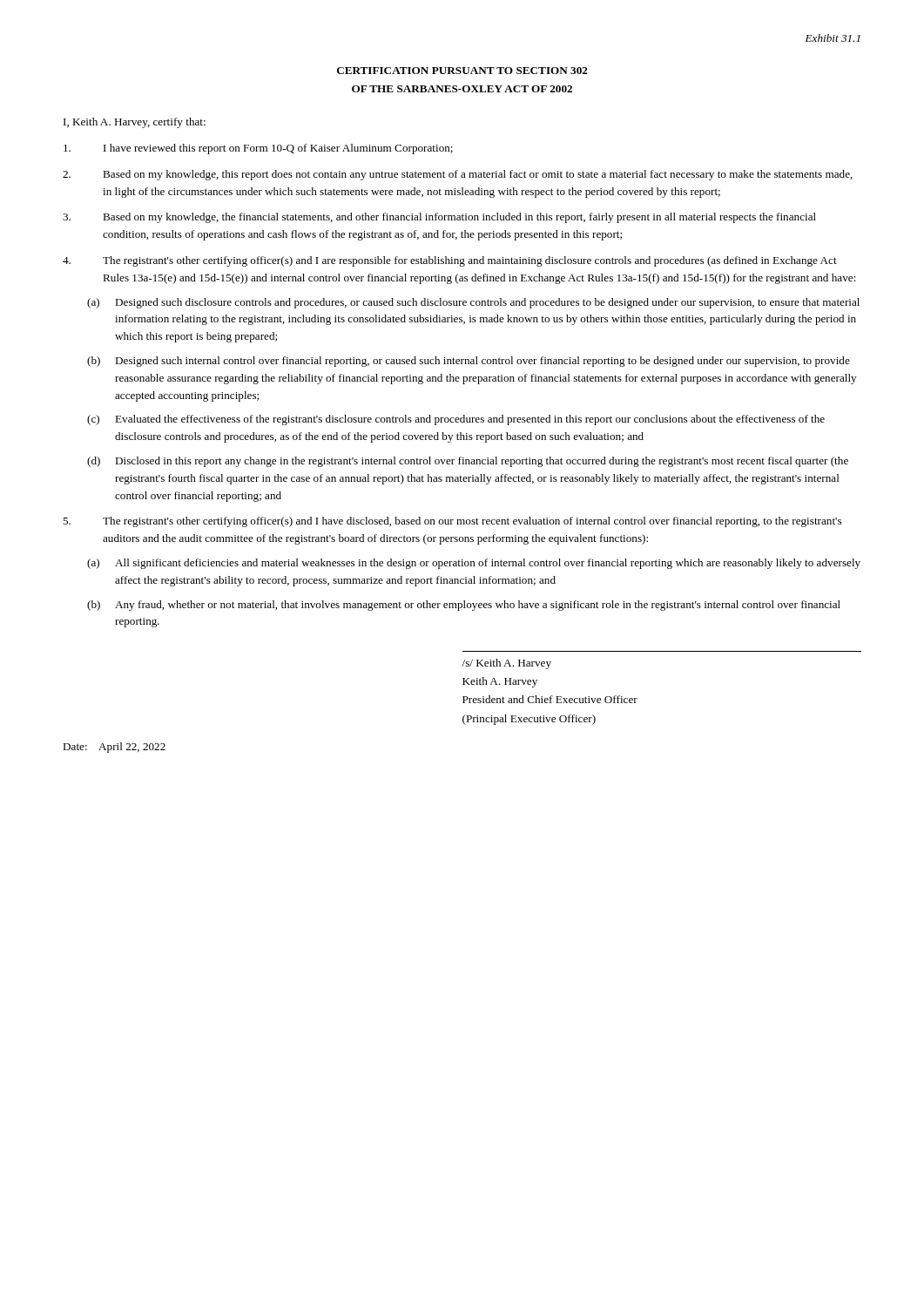Screen dimensions: 1307x924
Task: Locate the list item with the text "3. Based on"
Action: [x=462, y=226]
